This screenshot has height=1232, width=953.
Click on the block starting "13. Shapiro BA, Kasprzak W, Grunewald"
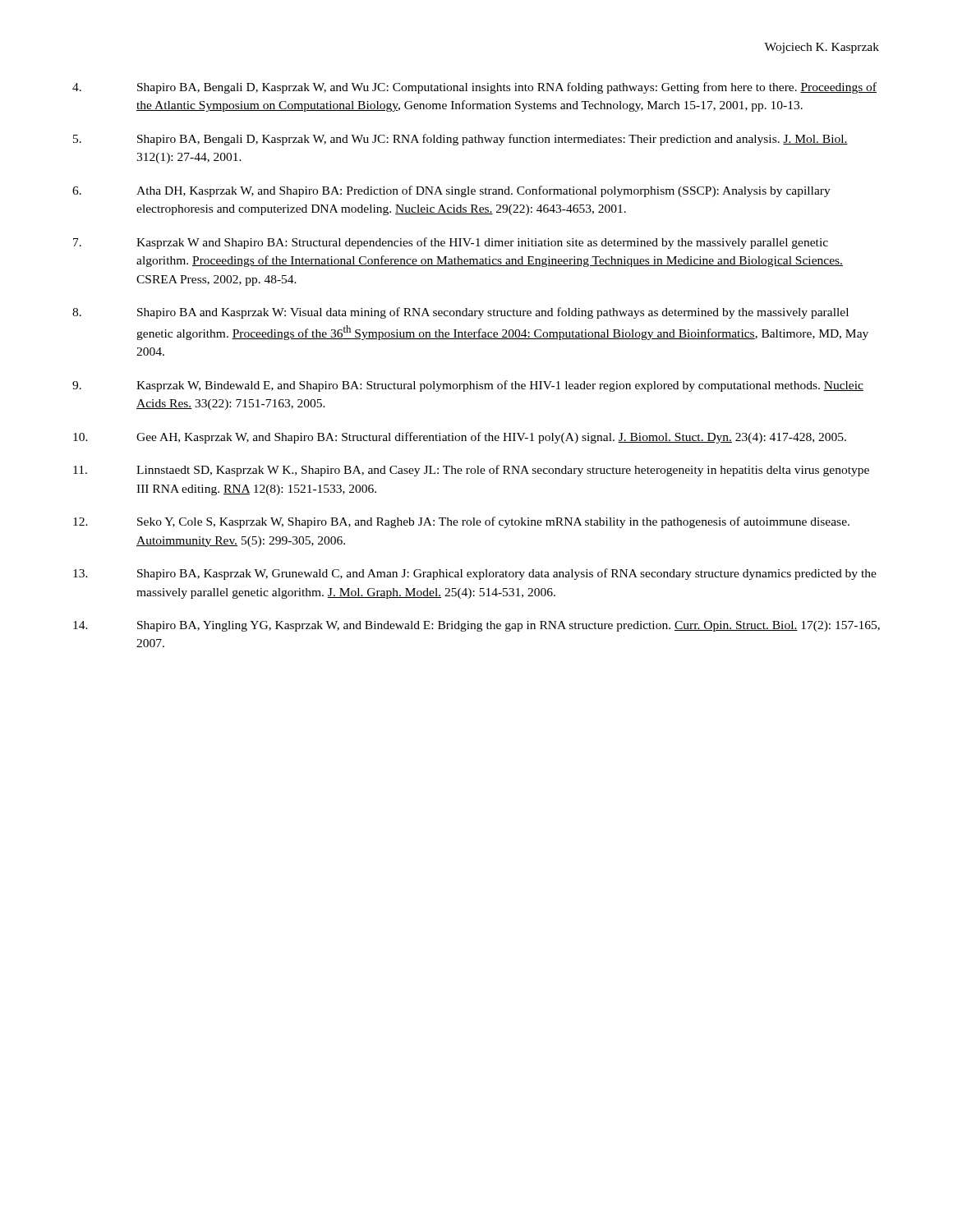coord(476,583)
